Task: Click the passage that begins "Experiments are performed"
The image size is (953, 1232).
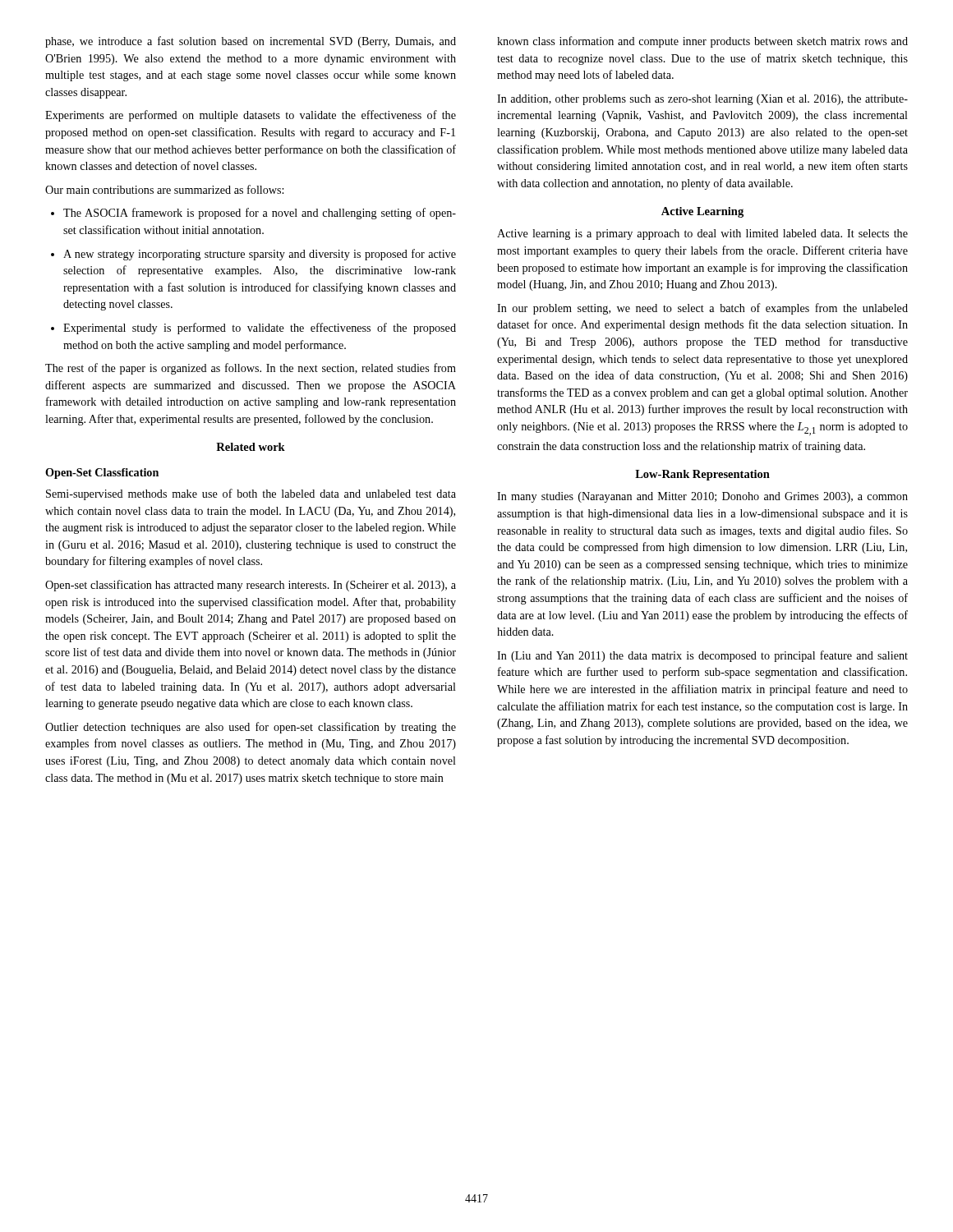Action: pos(251,141)
